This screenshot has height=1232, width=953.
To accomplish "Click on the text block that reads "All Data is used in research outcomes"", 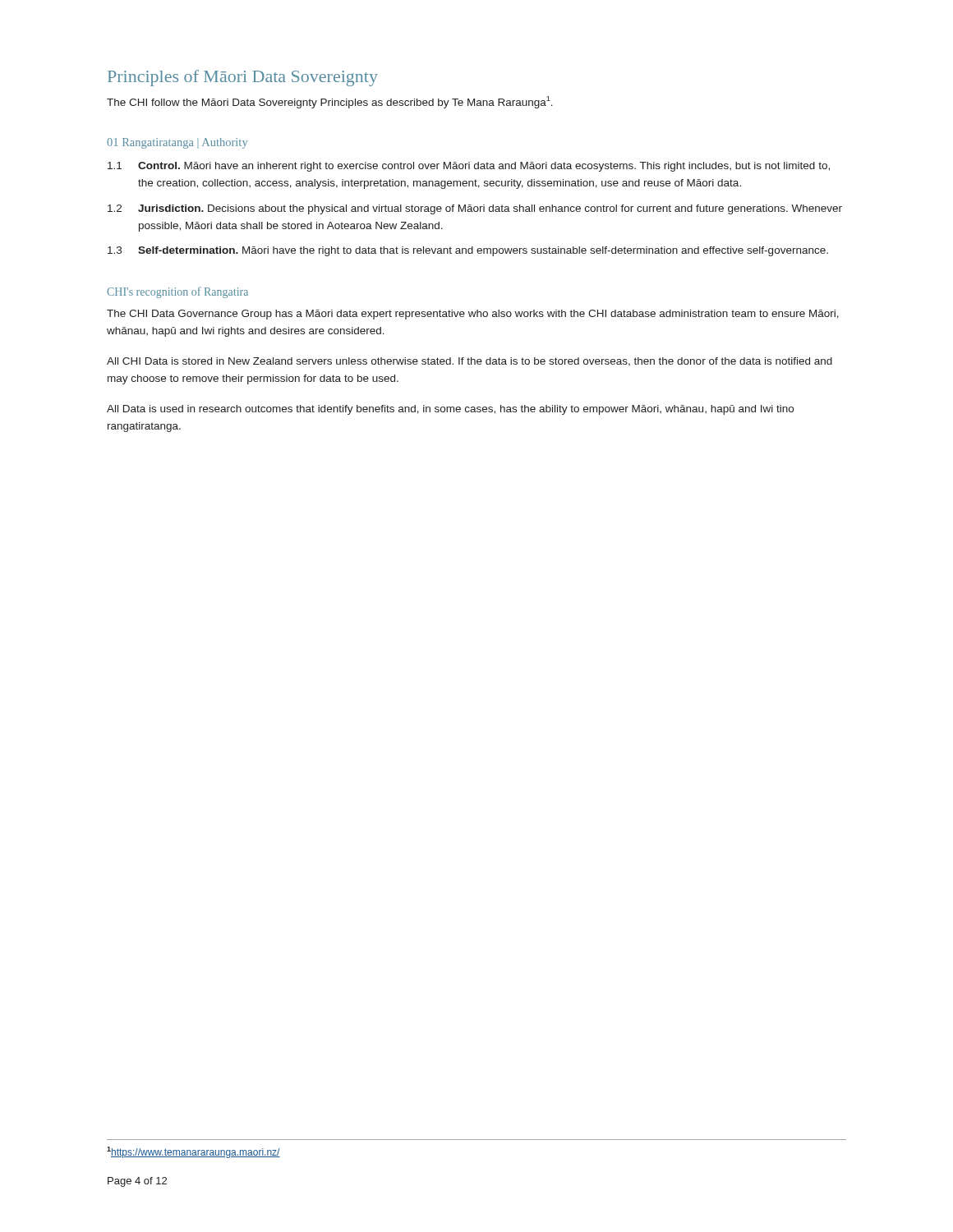I will (x=476, y=418).
